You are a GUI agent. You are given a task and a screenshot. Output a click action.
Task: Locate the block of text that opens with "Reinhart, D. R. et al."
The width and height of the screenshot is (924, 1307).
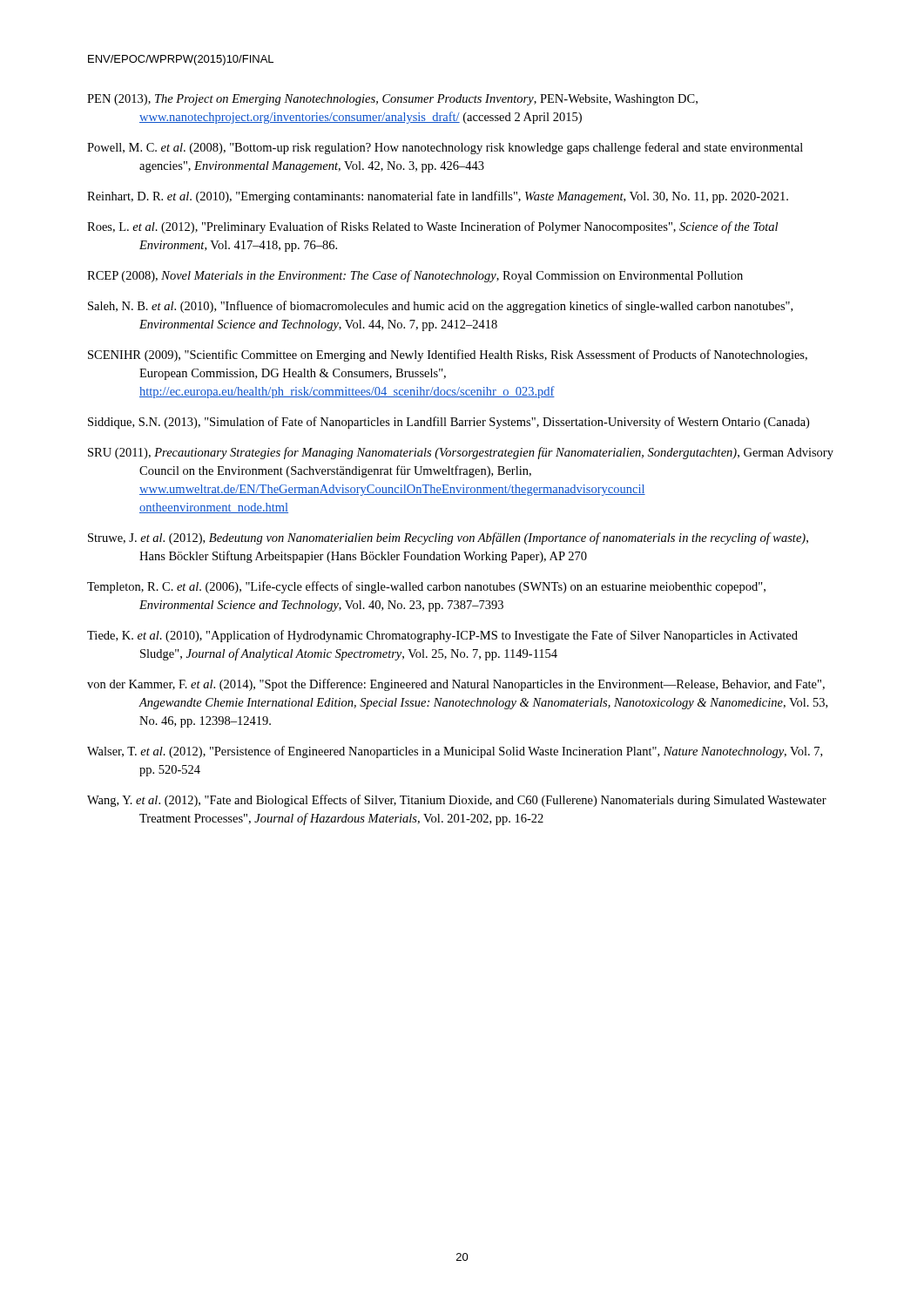tap(438, 196)
